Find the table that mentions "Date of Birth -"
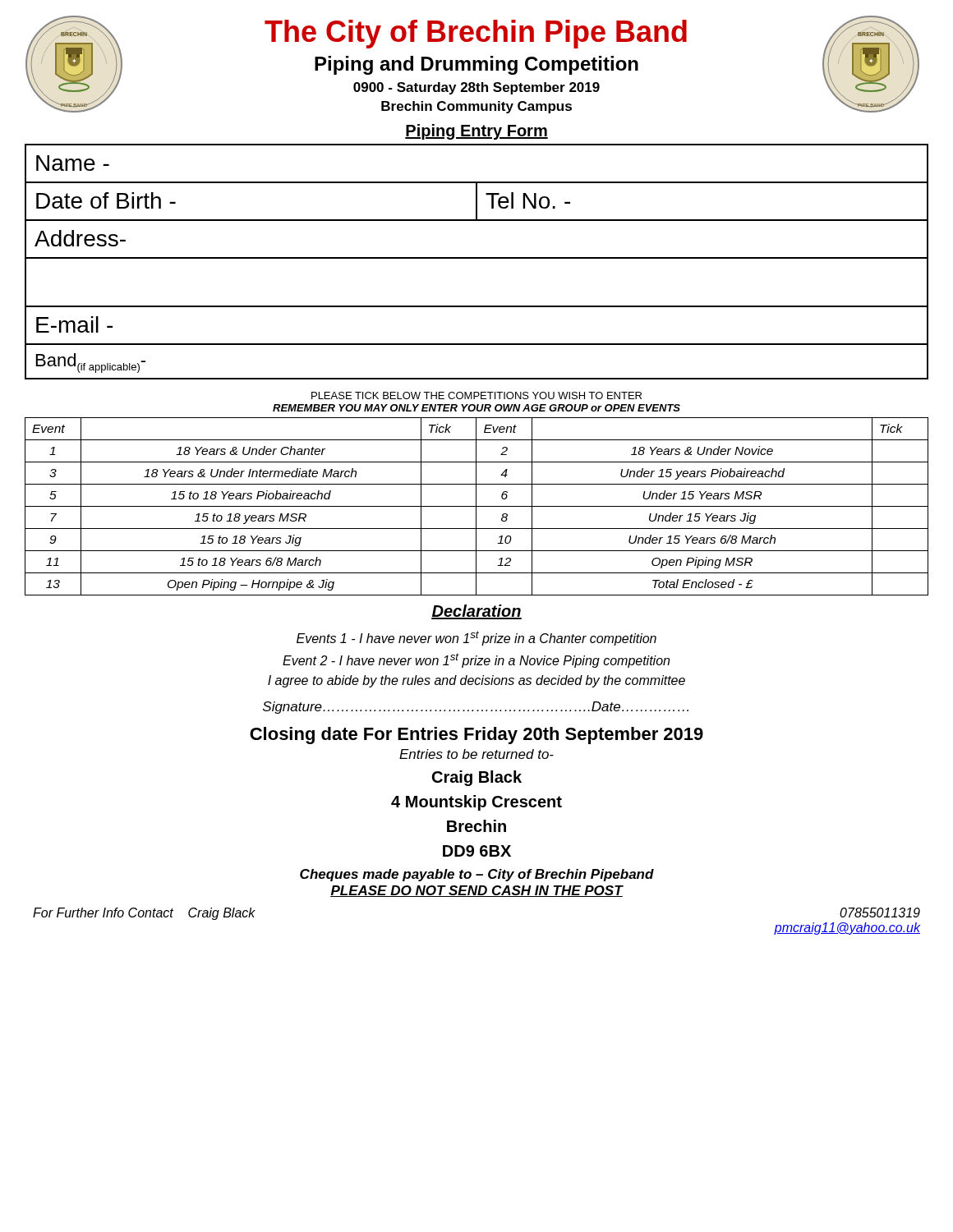The image size is (953, 1232). coord(476,262)
